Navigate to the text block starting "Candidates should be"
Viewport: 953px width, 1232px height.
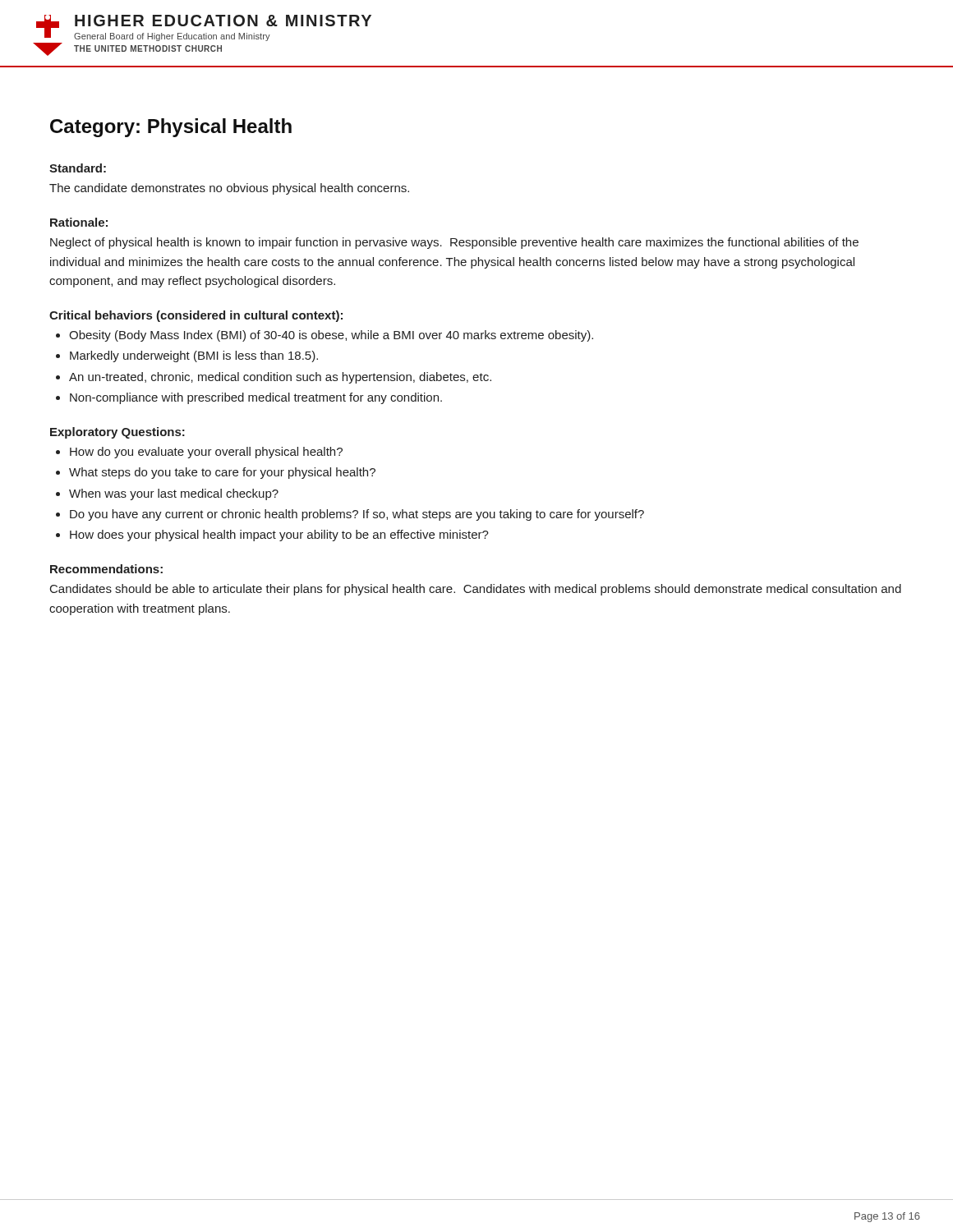click(475, 598)
